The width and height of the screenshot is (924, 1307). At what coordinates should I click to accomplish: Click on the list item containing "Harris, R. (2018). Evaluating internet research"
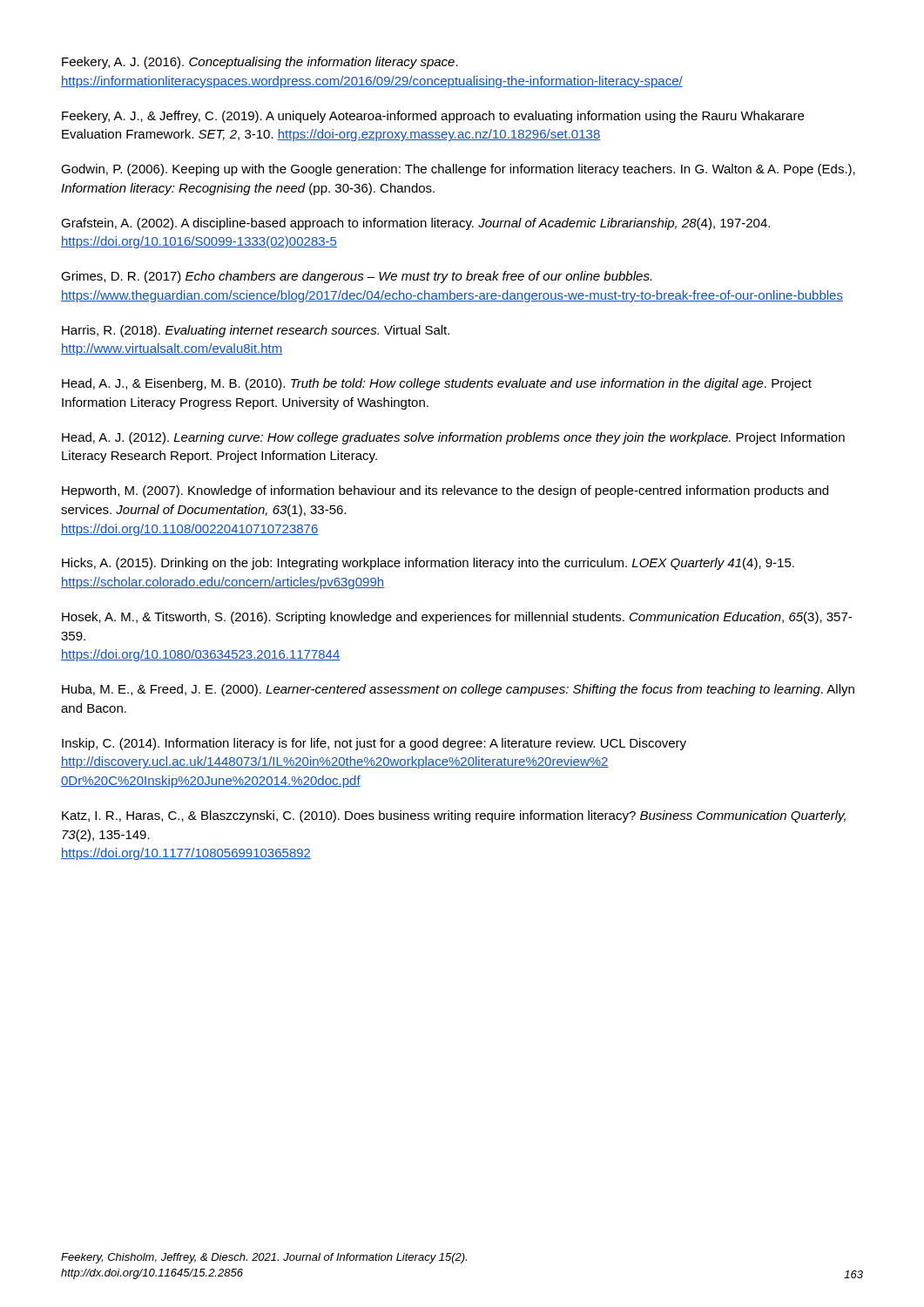pyautogui.click(x=256, y=339)
